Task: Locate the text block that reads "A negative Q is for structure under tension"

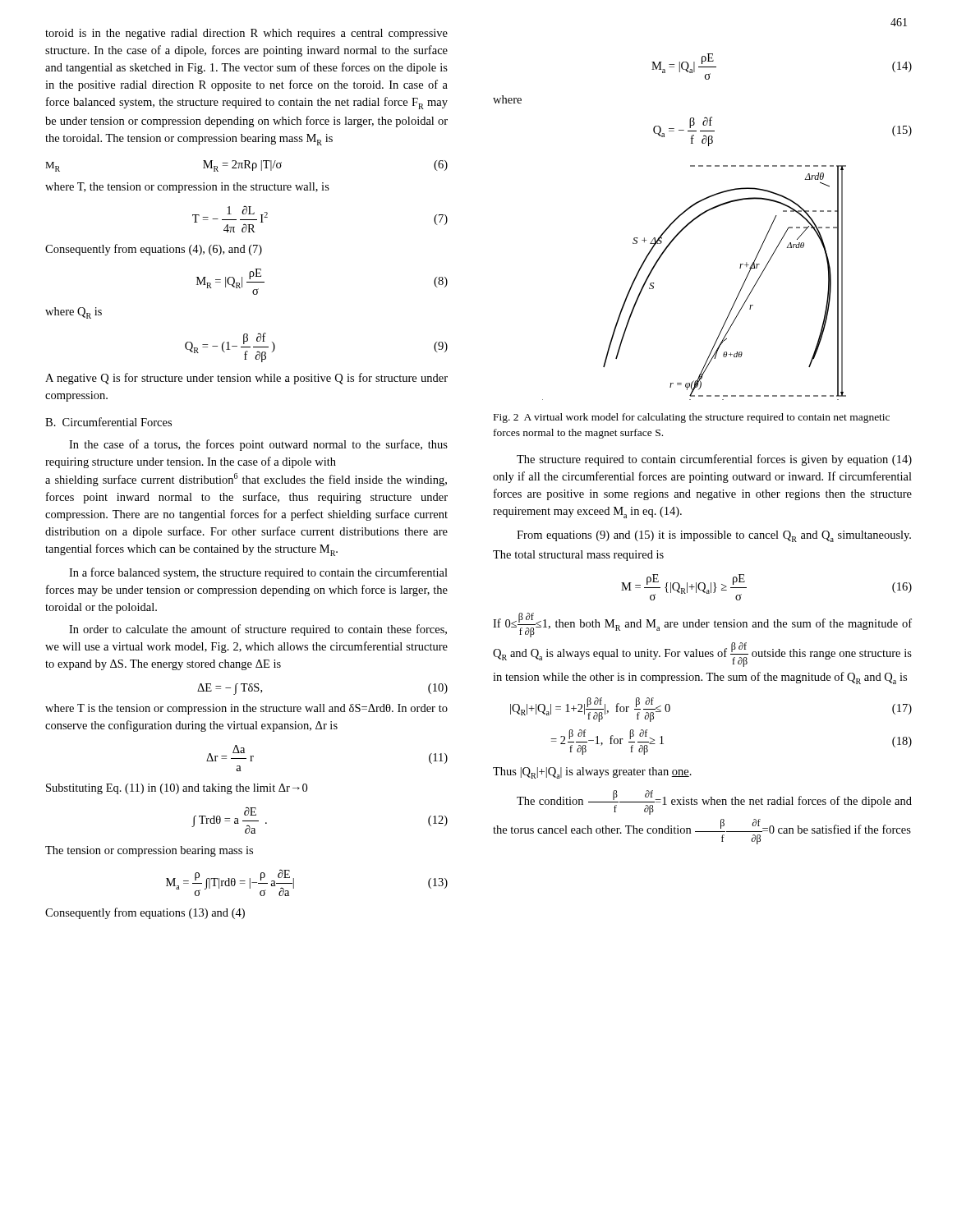Action: (246, 386)
